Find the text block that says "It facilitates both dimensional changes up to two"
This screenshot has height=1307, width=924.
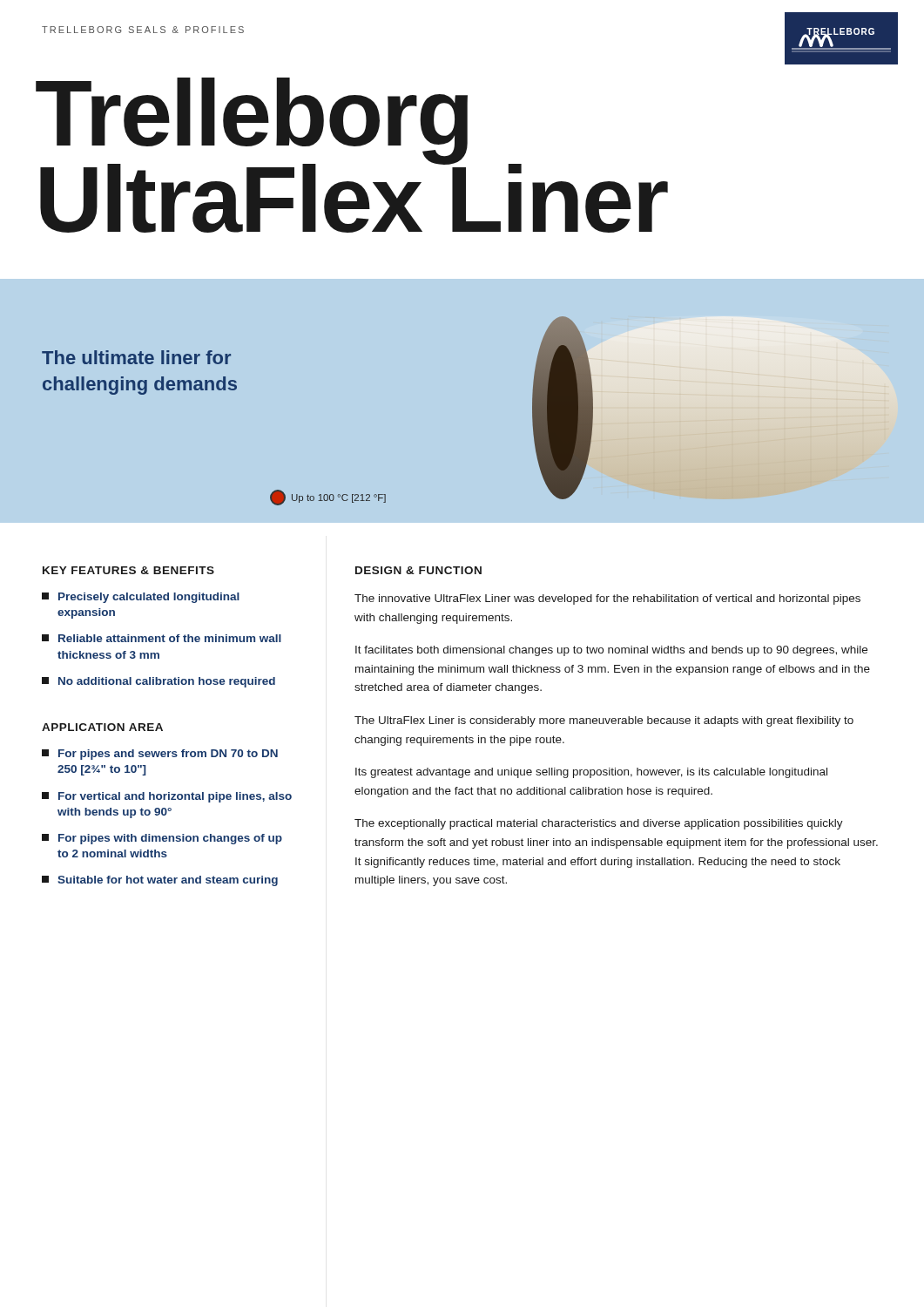[612, 669]
